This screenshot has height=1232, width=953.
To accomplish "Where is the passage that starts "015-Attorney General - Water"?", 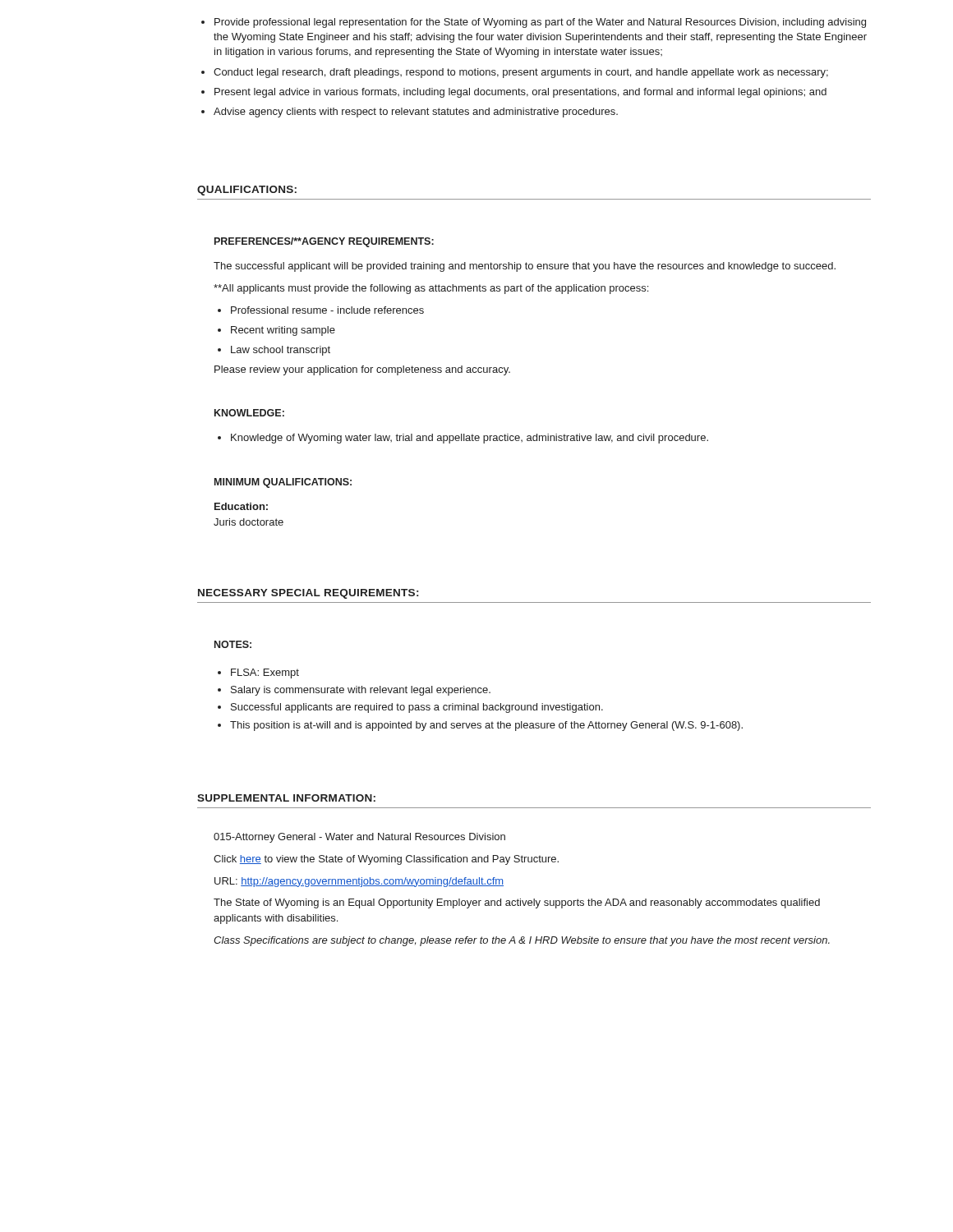I will click(360, 836).
